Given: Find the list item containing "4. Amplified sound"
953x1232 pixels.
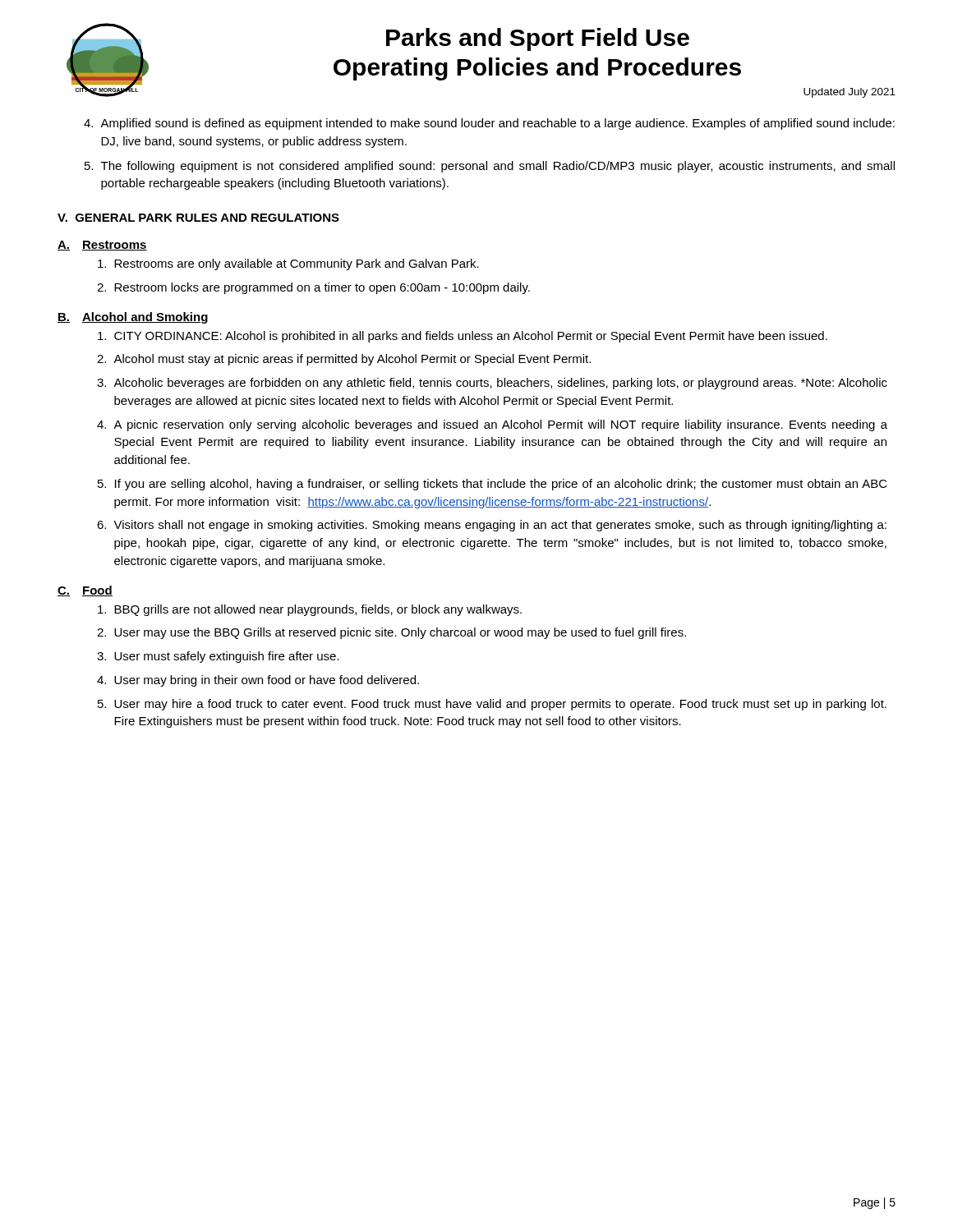Looking at the screenshot, I should click(x=476, y=132).
